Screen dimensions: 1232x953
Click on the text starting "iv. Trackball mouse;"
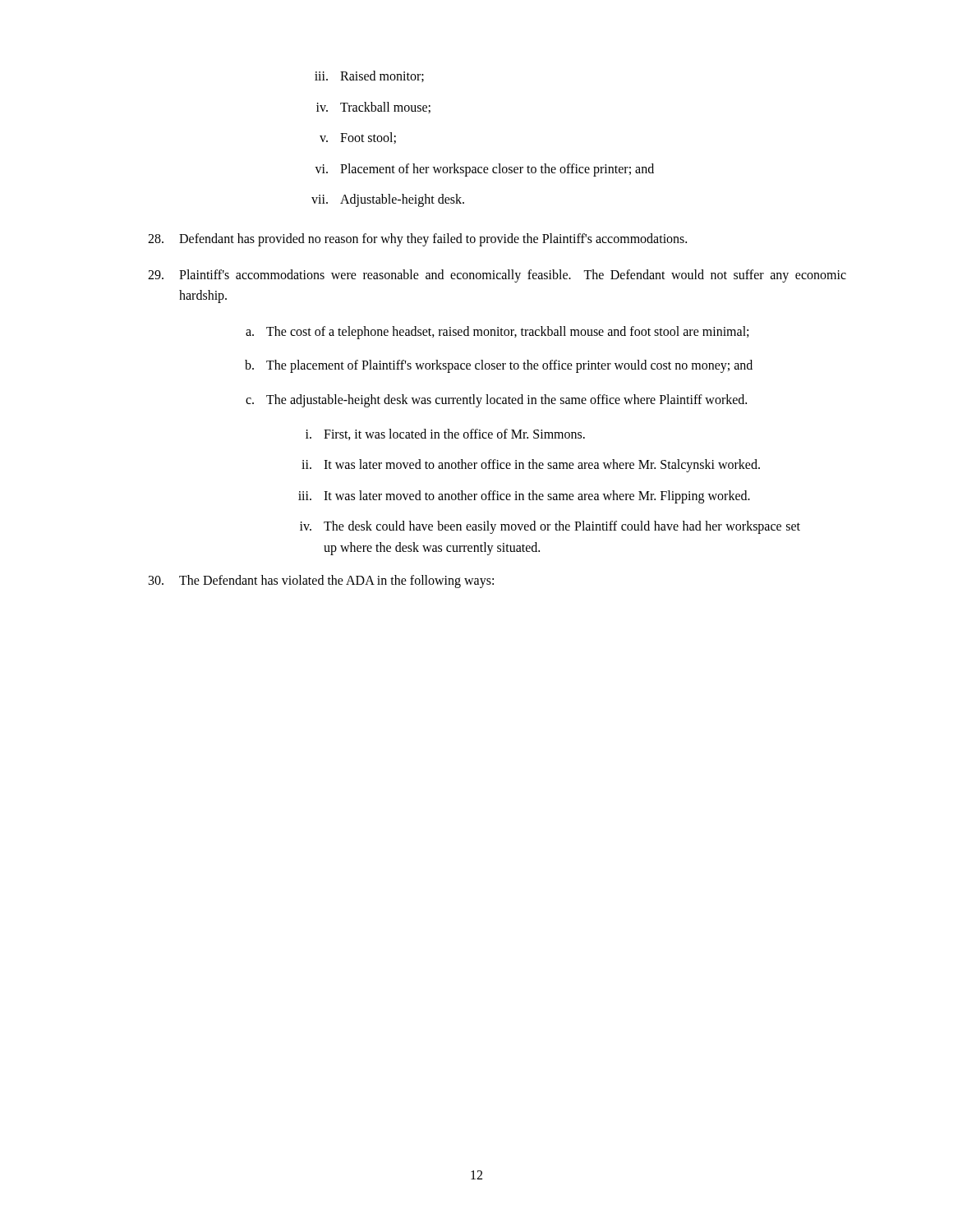coord(373,108)
